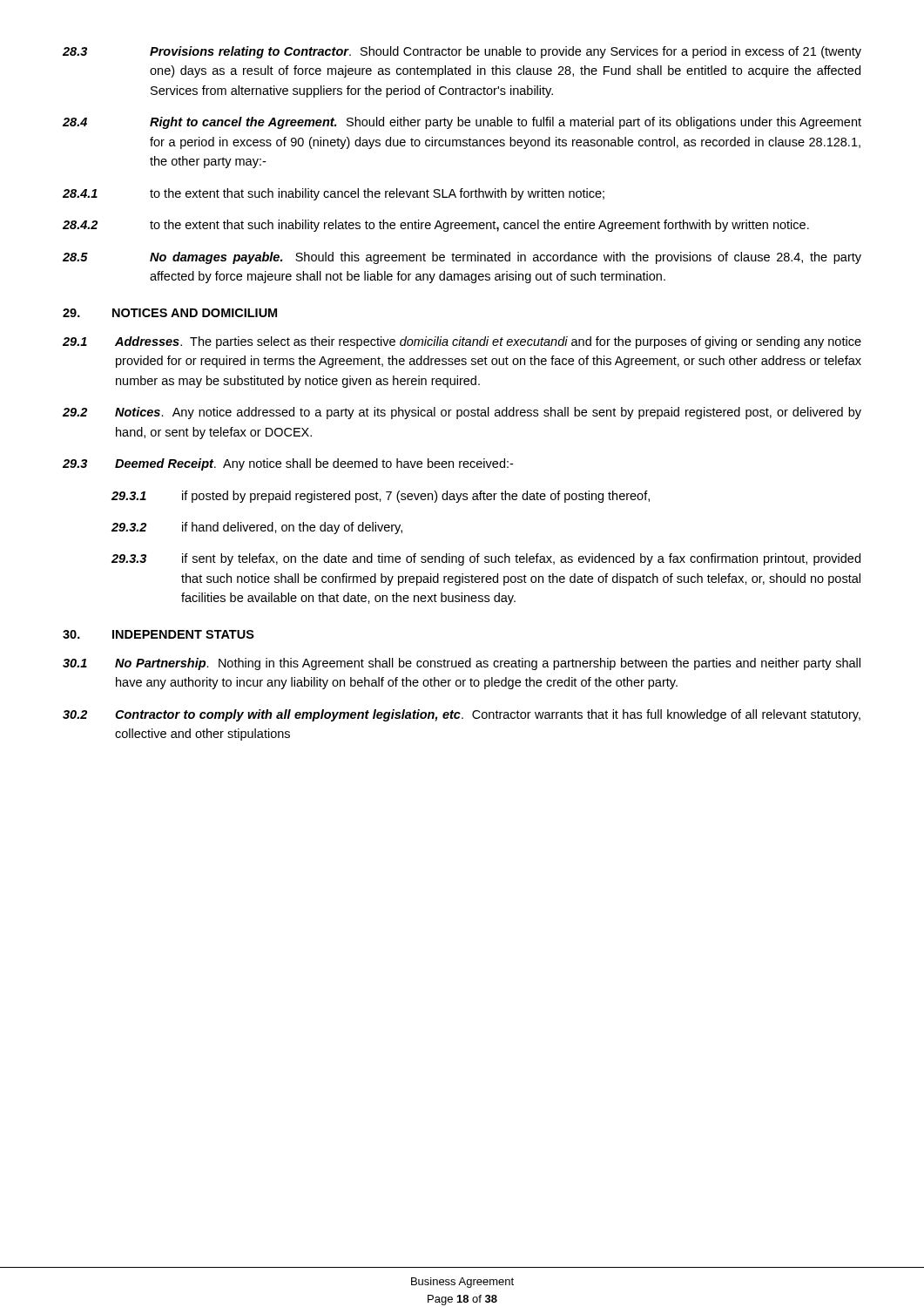The height and width of the screenshot is (1307, 924).
Task: Locate the list item that reads "28.4.2 to the extent that such inability relates"
Action: click(462, 225)
